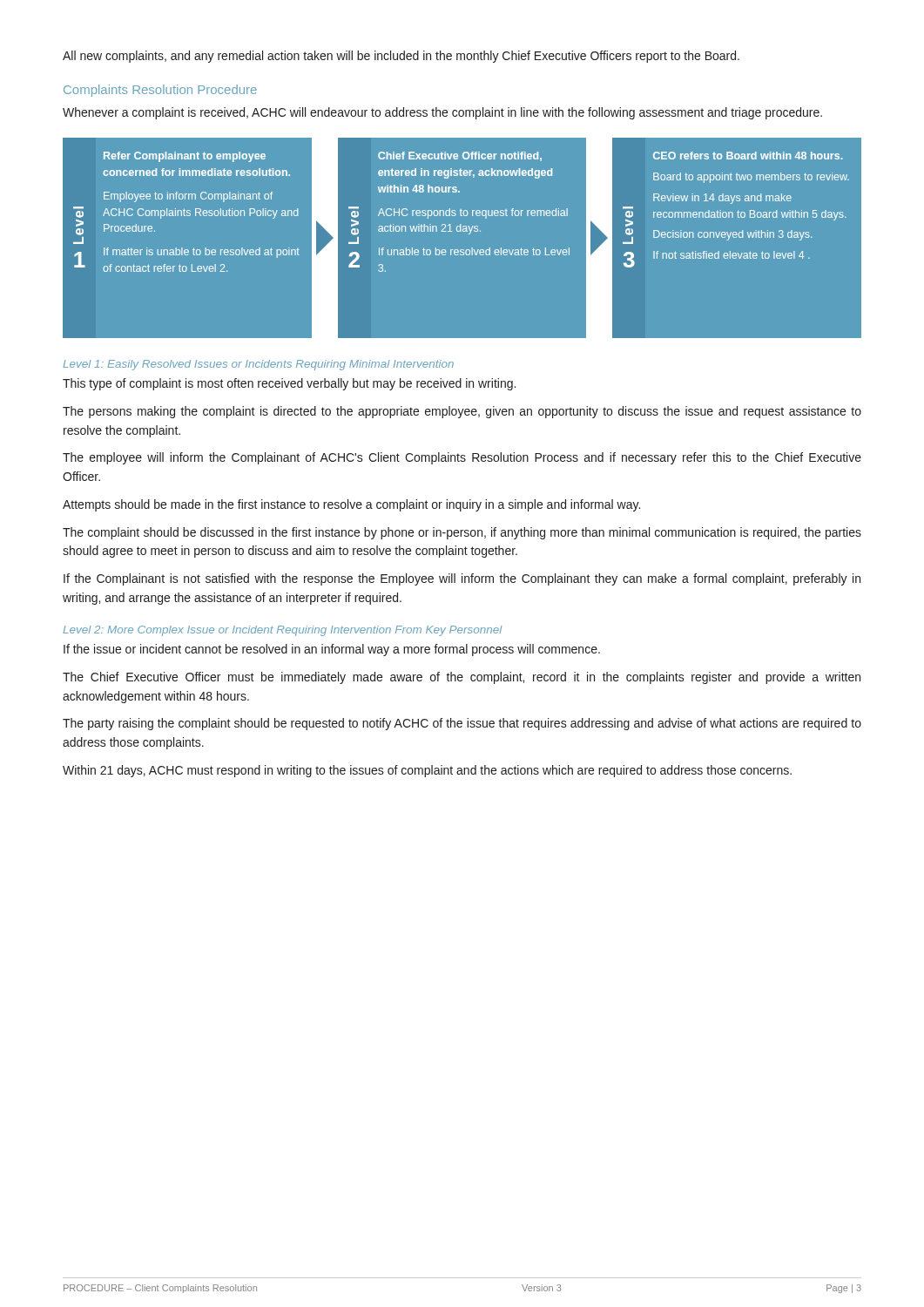Viewport: 924px width, 1307px height.
Task: Find the block on this page that starts "Attempts should be made in"
Action: [x=352, y=504]
